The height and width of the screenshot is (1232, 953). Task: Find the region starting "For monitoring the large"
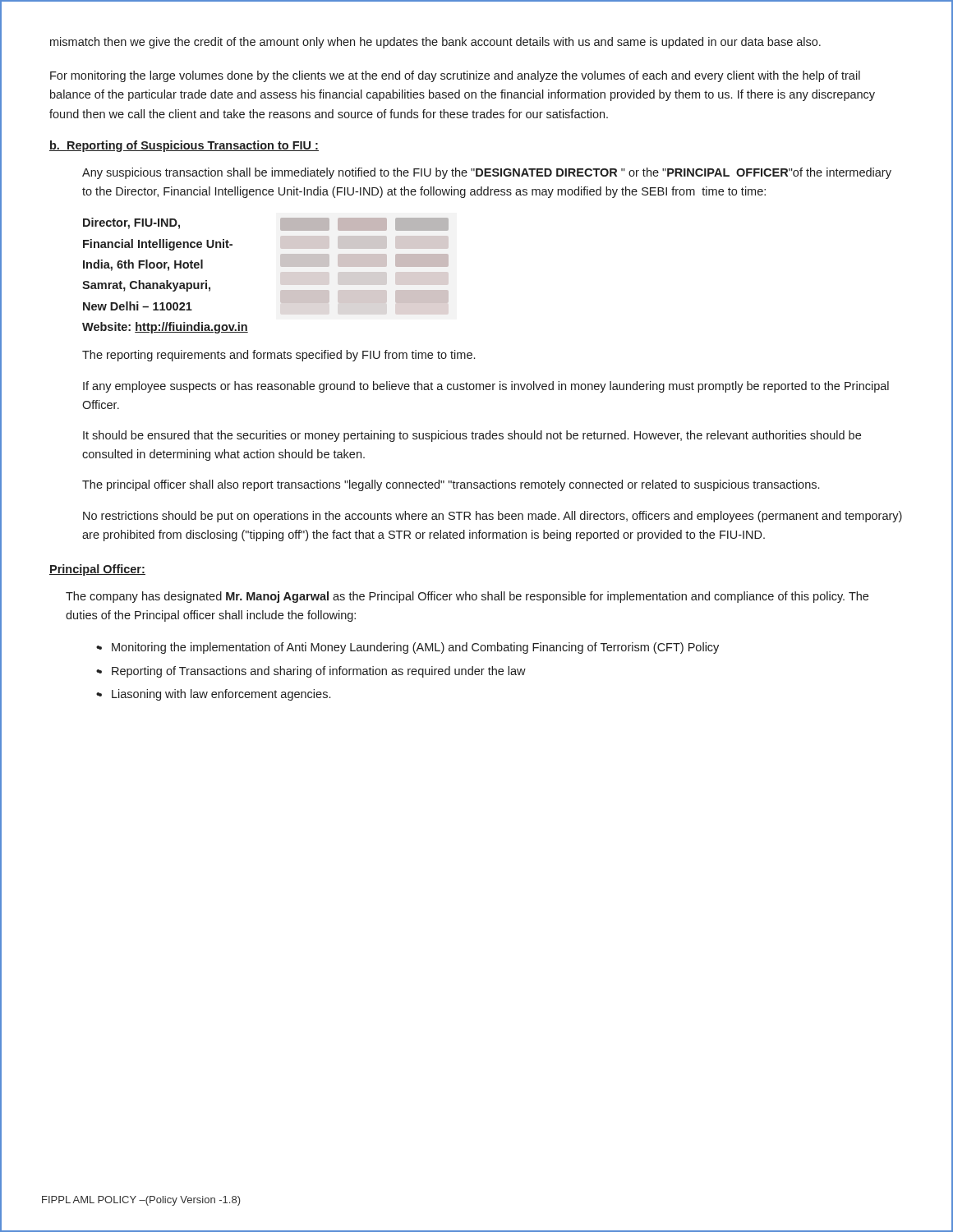(462, 95)
